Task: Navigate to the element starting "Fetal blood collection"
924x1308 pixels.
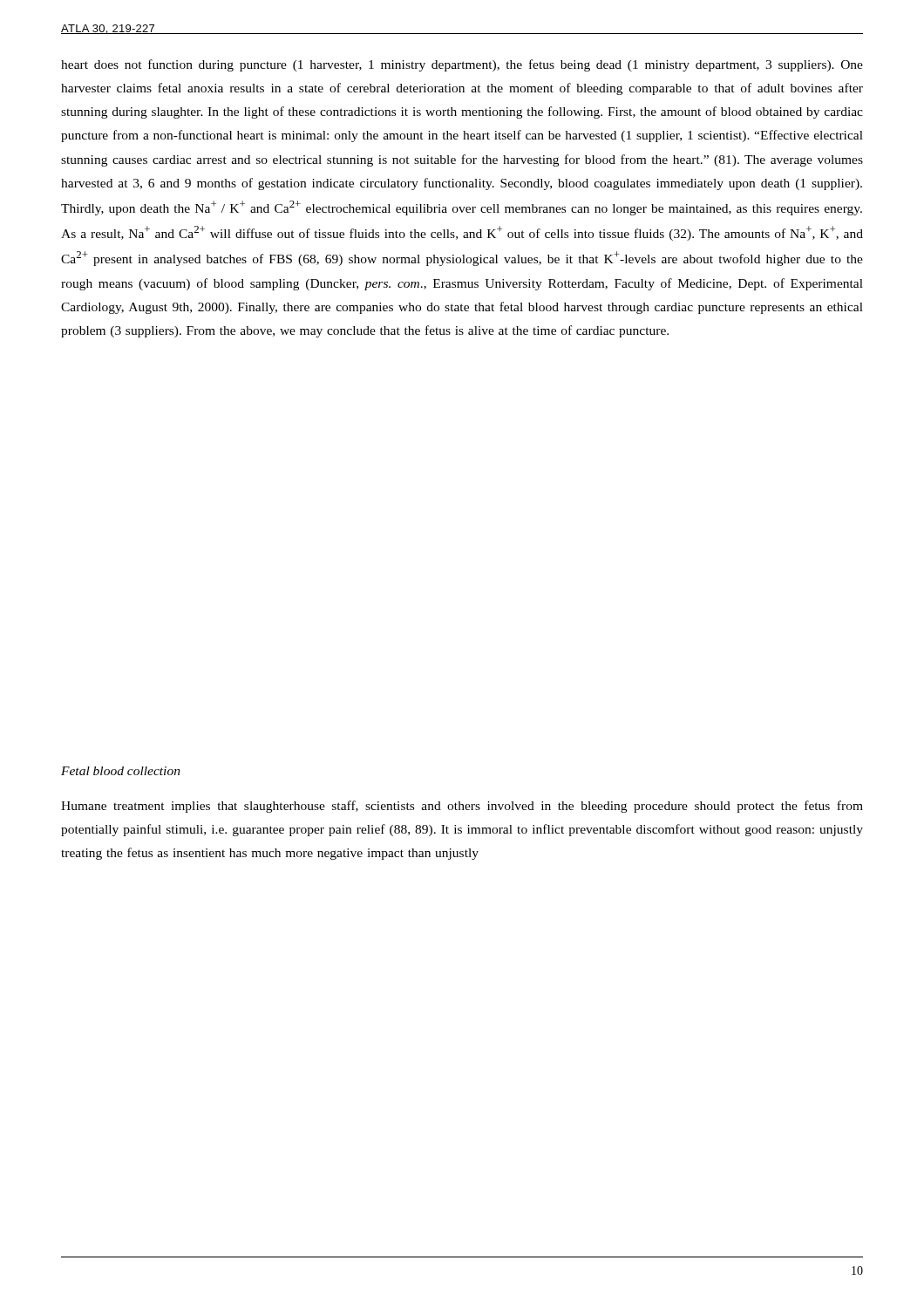Action: pyautogui.click(x=121, y=770)
